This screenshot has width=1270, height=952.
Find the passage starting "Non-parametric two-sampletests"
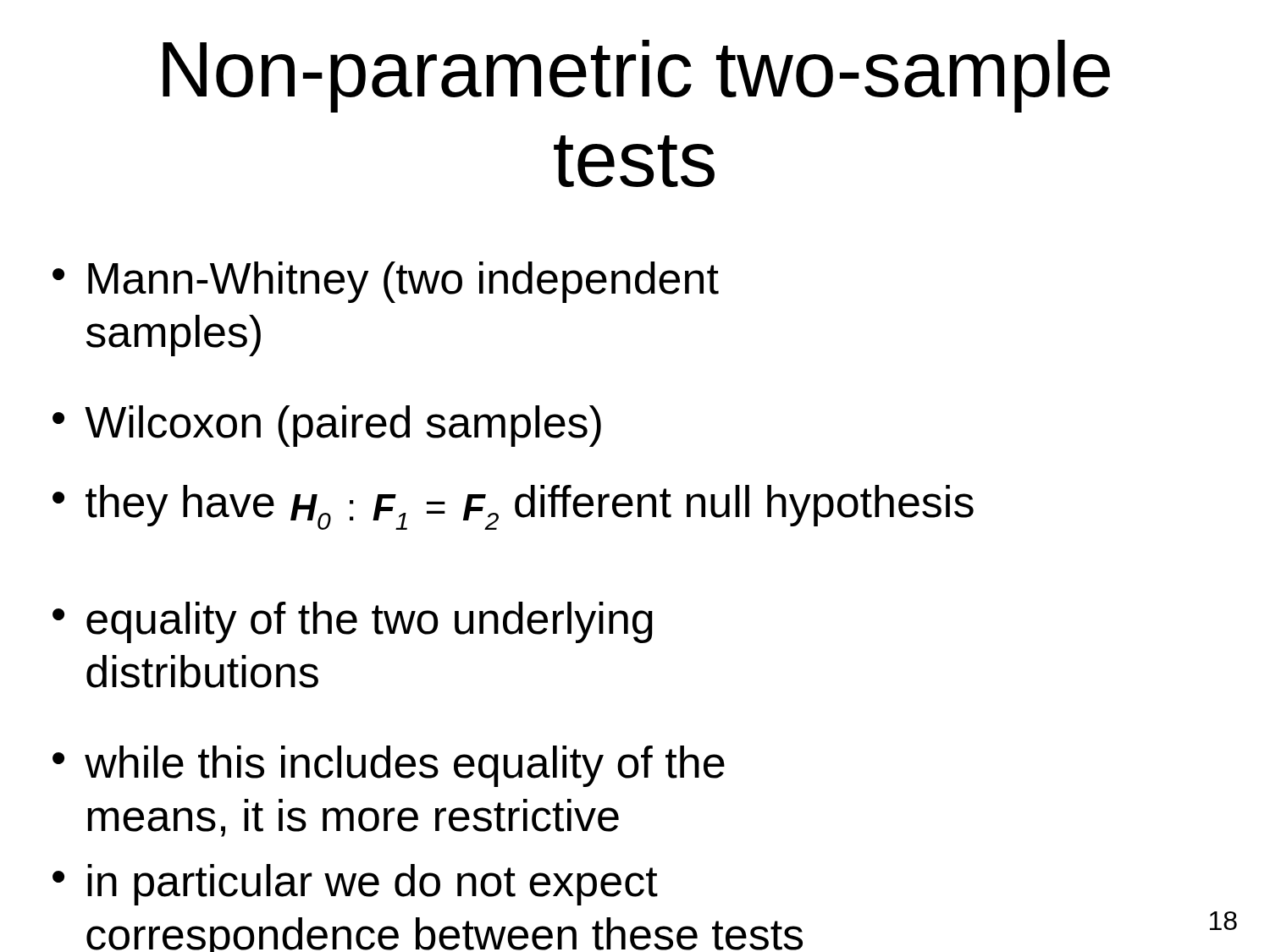click(635, 114)
